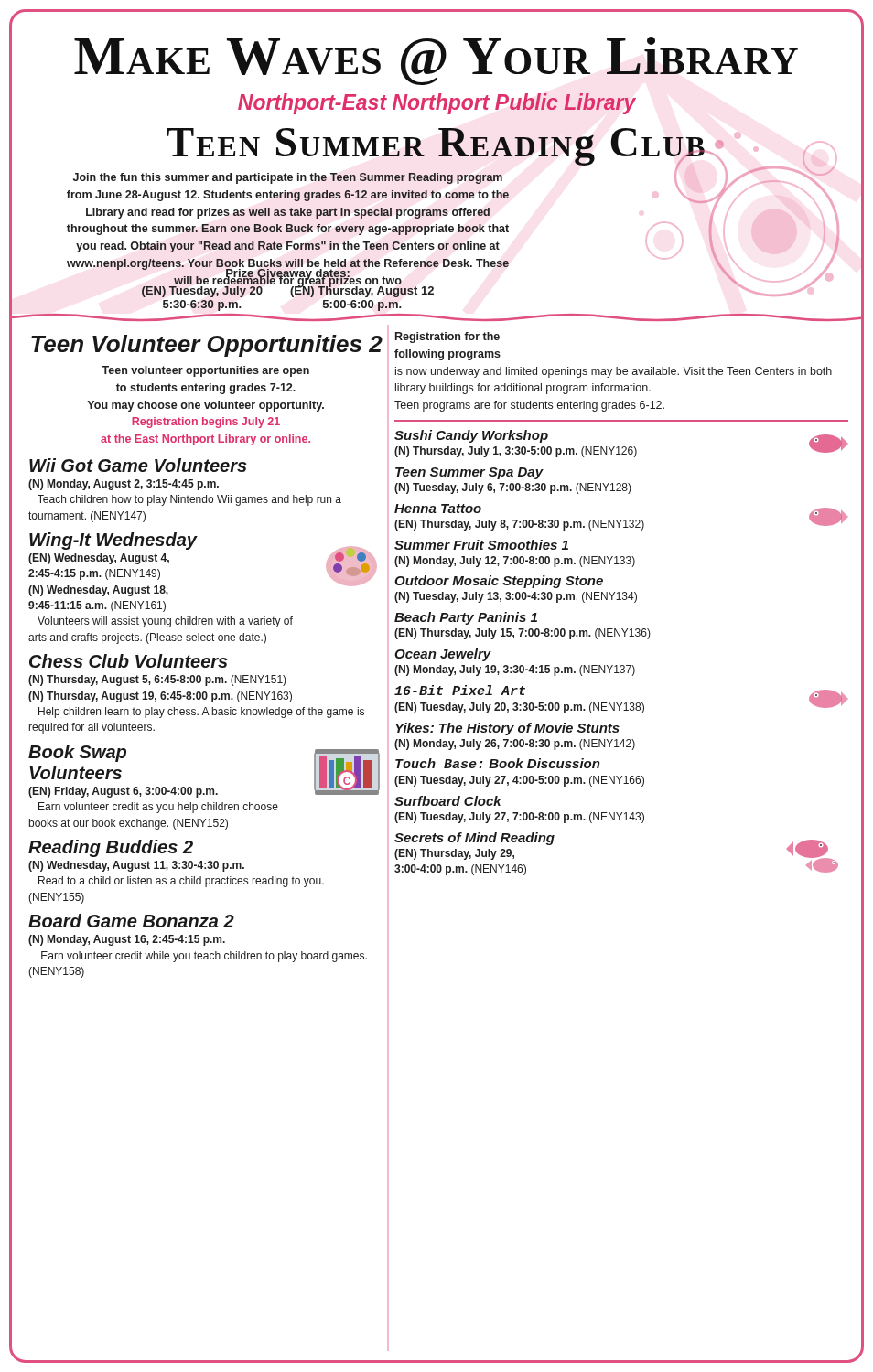Select the passage starting "16-Bit Pixel Art"

460,692
